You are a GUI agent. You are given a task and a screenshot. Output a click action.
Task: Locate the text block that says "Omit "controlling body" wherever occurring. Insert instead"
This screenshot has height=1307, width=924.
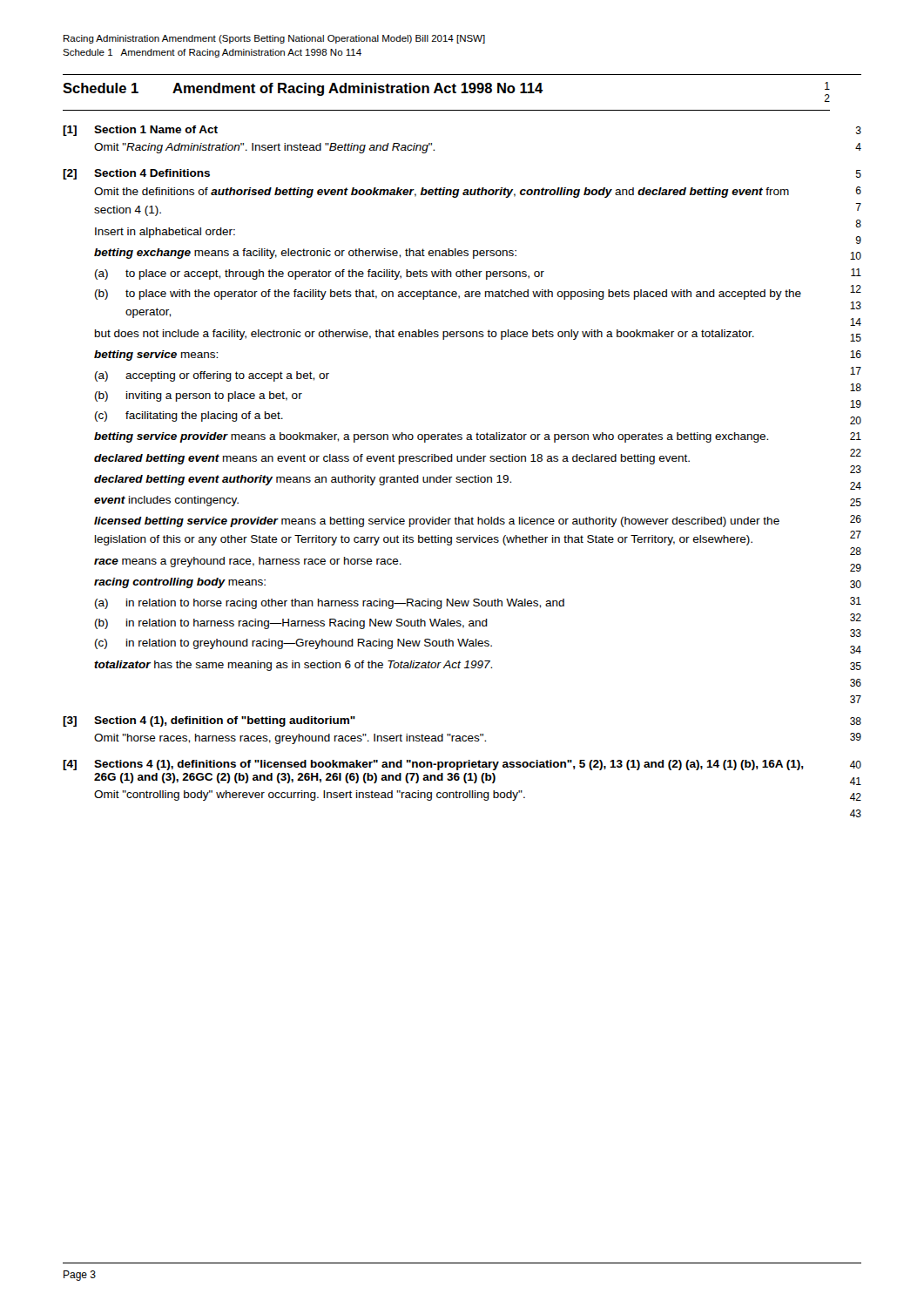310,794
